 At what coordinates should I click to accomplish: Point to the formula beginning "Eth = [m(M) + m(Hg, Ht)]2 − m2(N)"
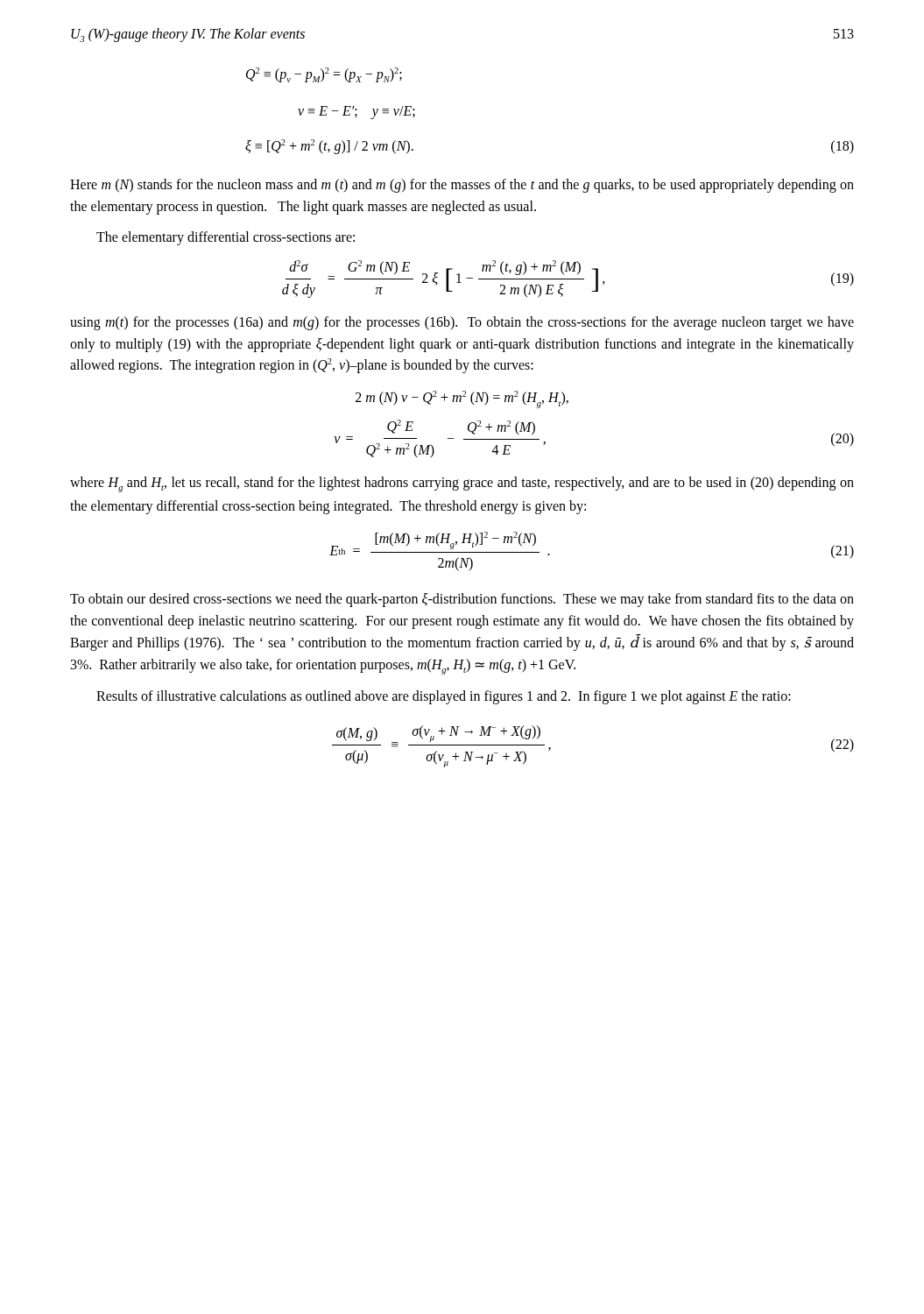point(462,551)
